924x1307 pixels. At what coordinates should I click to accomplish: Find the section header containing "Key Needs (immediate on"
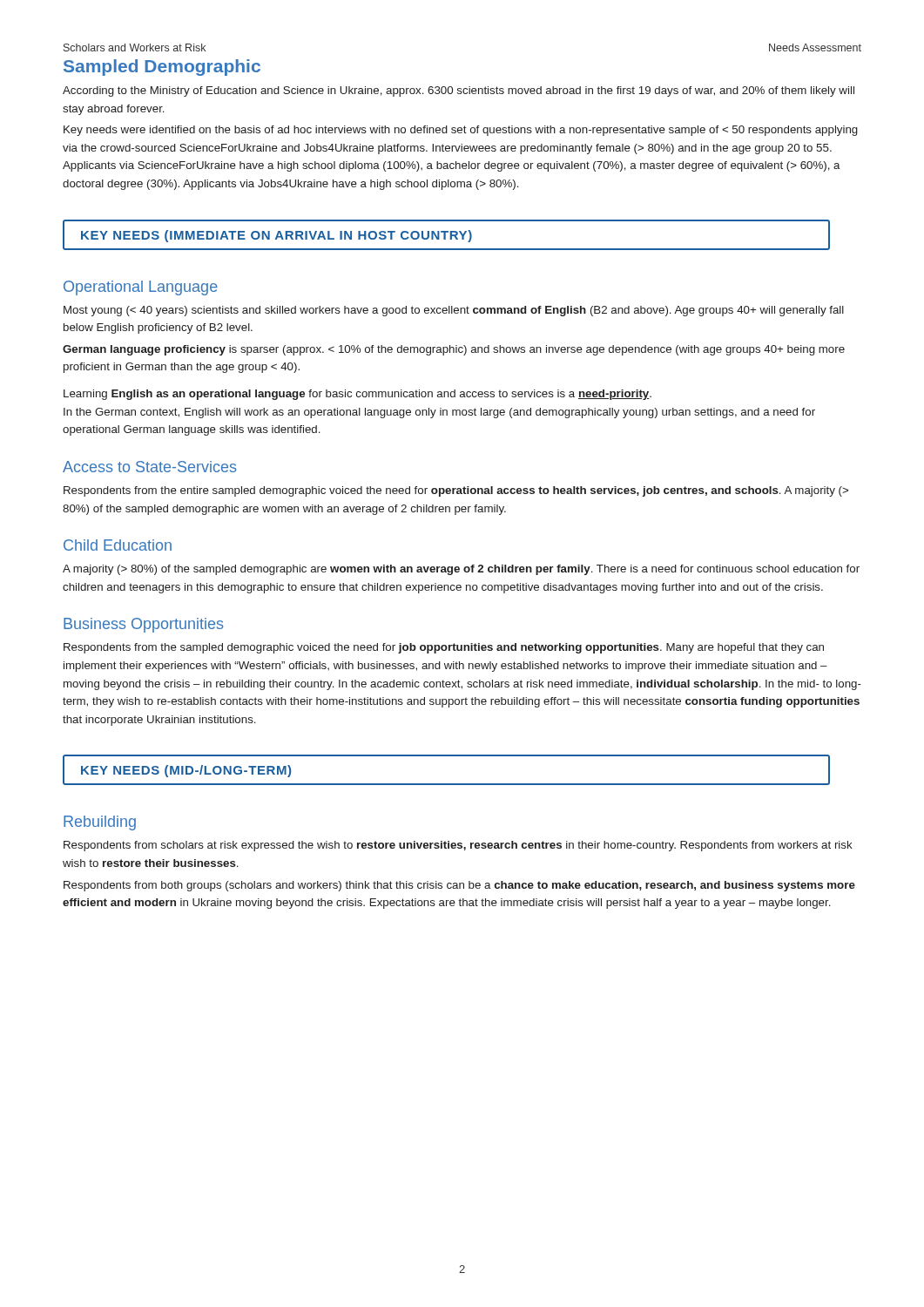click(x=276, y=235)
